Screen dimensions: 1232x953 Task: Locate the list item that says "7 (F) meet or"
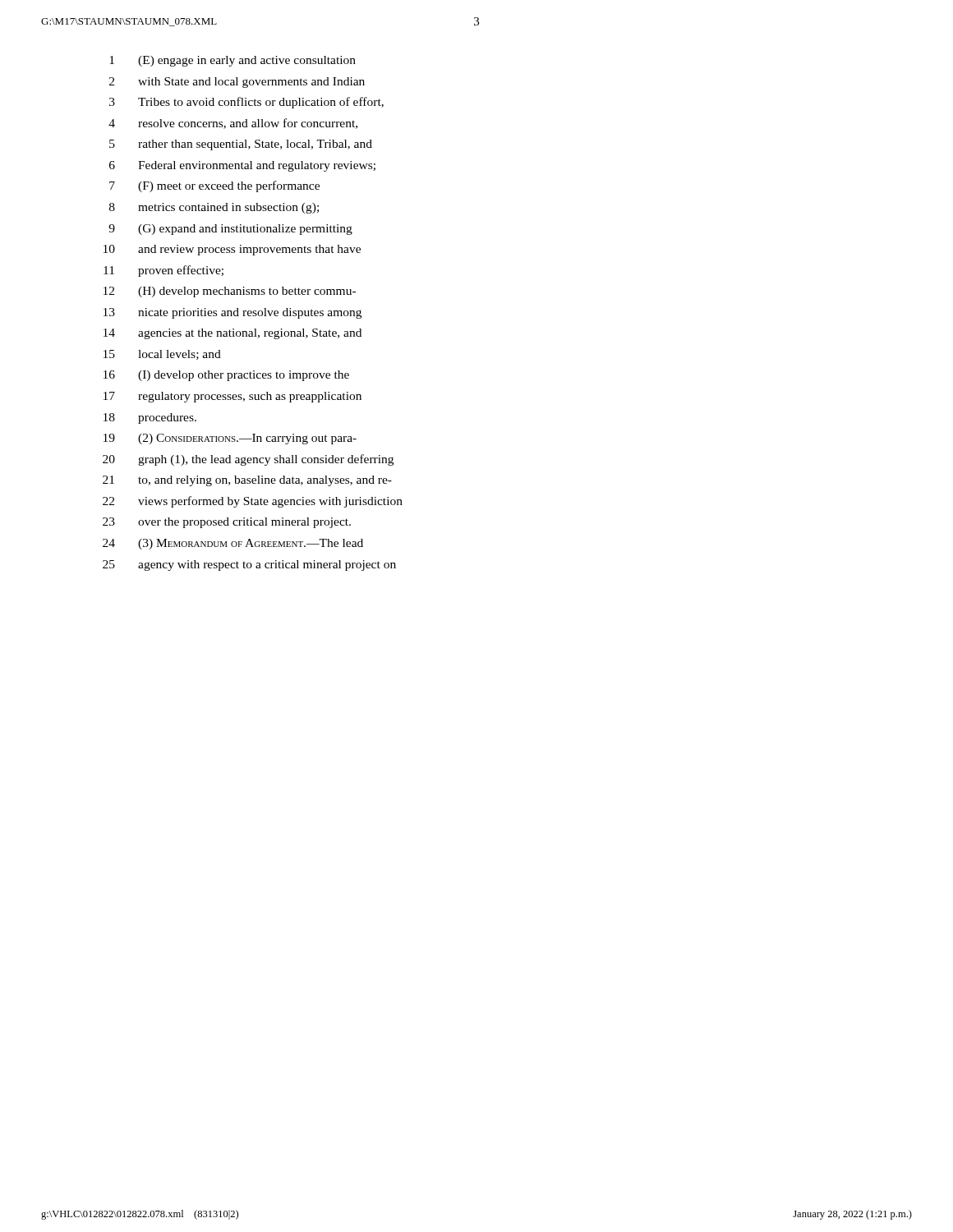coord(214,186)
